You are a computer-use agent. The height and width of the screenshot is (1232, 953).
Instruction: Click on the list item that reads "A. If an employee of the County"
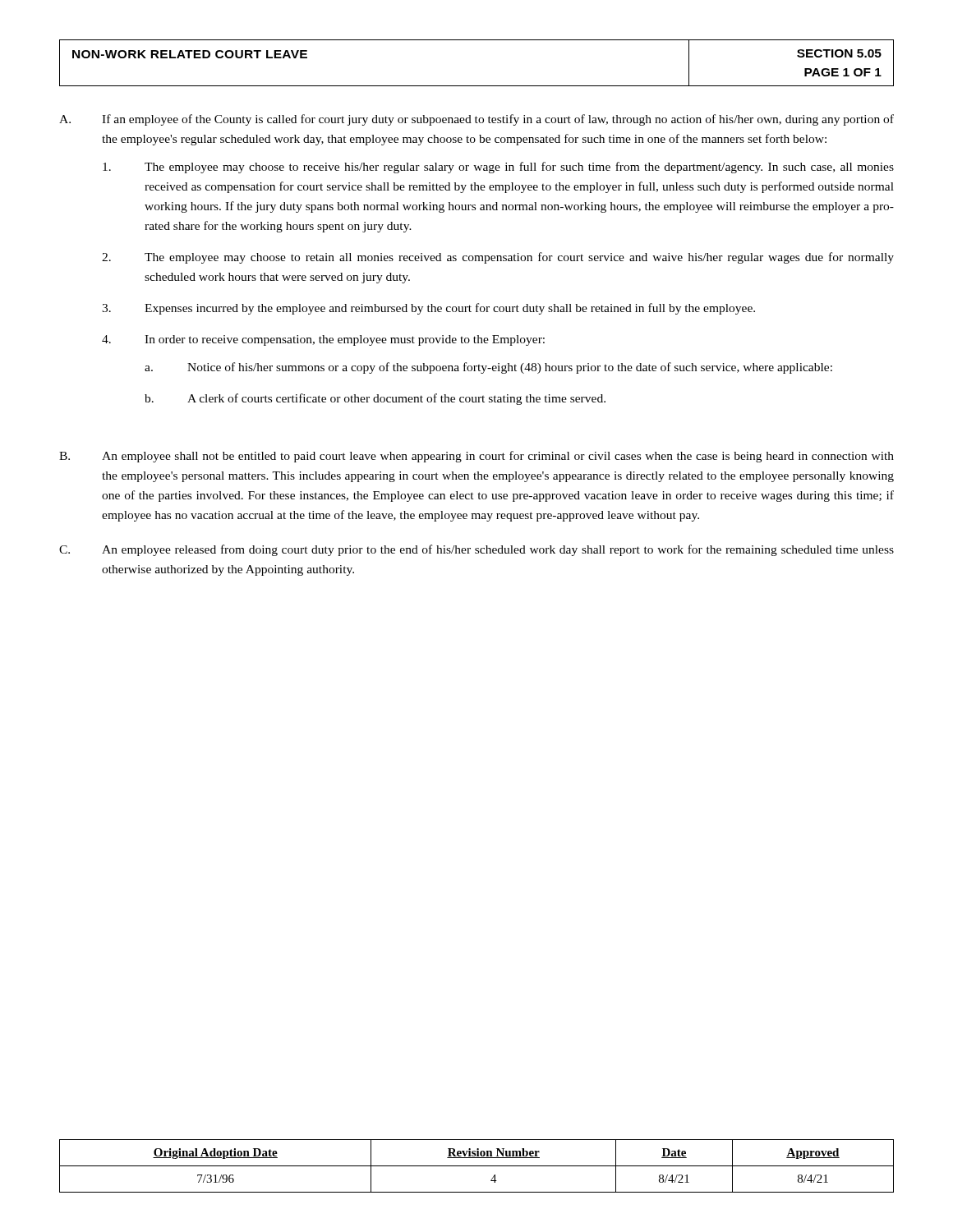tap(476, 270)
